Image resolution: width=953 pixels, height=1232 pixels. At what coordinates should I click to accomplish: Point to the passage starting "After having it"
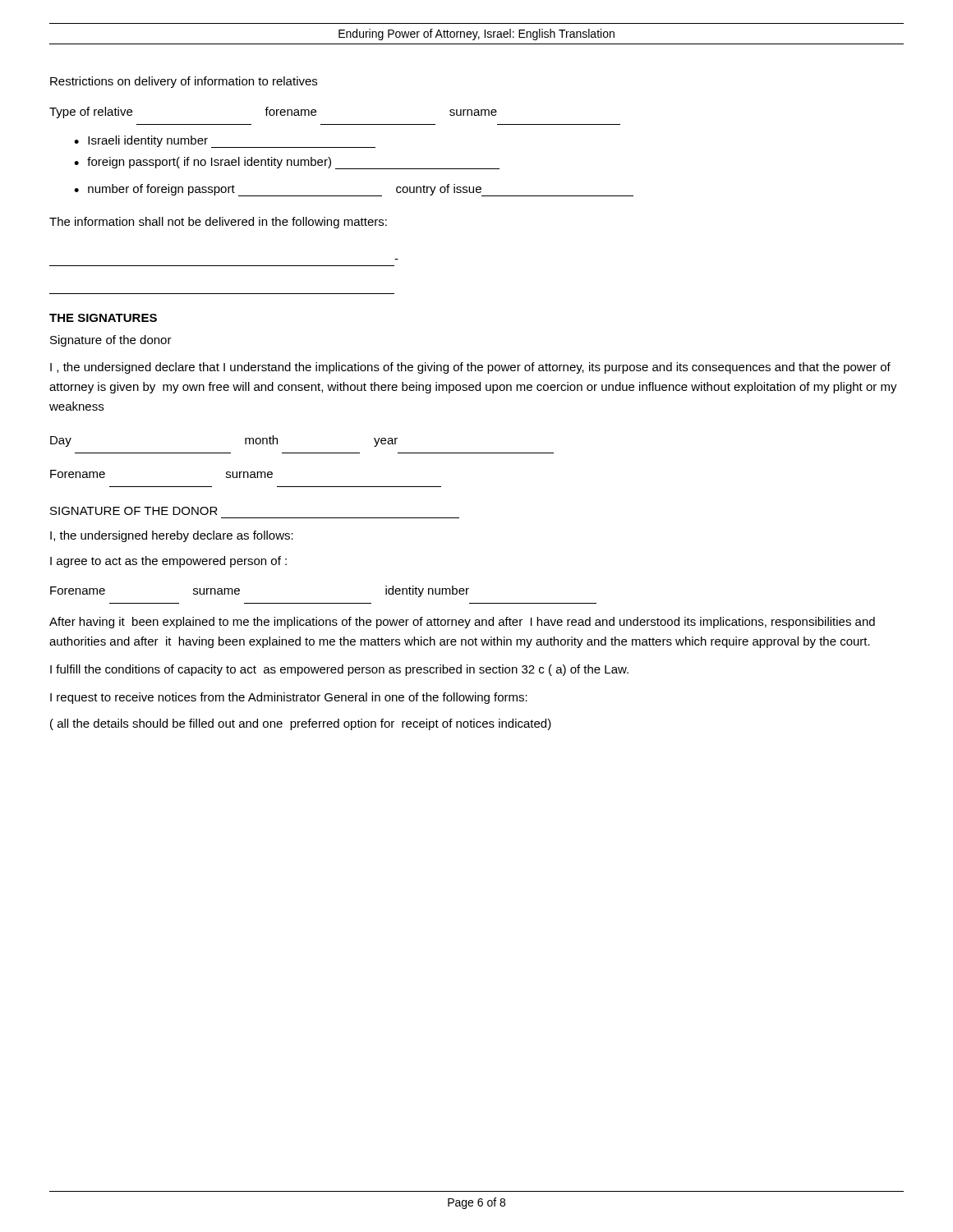[x=462, y=631]
